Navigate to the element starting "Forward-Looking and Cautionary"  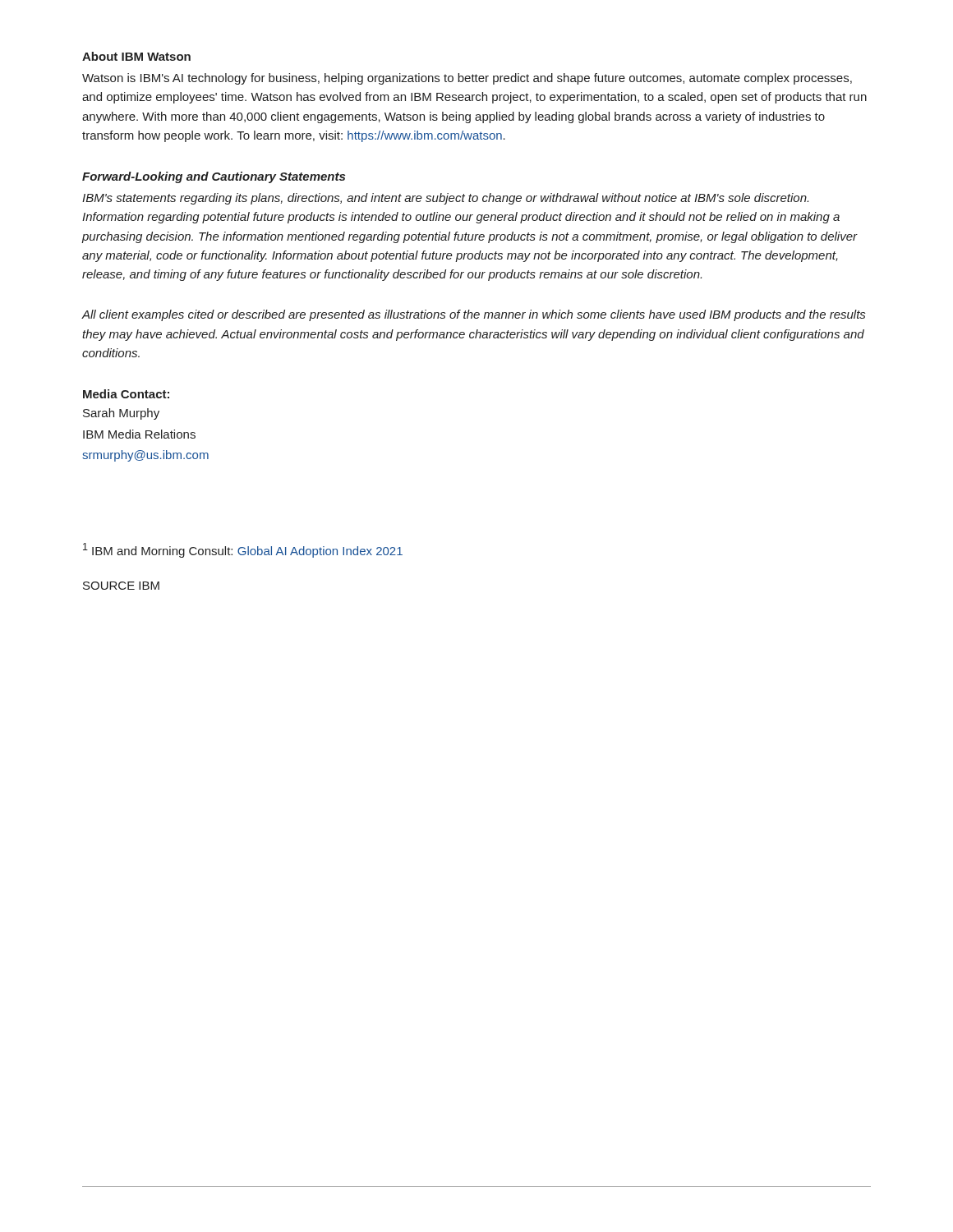pos(214,176)
